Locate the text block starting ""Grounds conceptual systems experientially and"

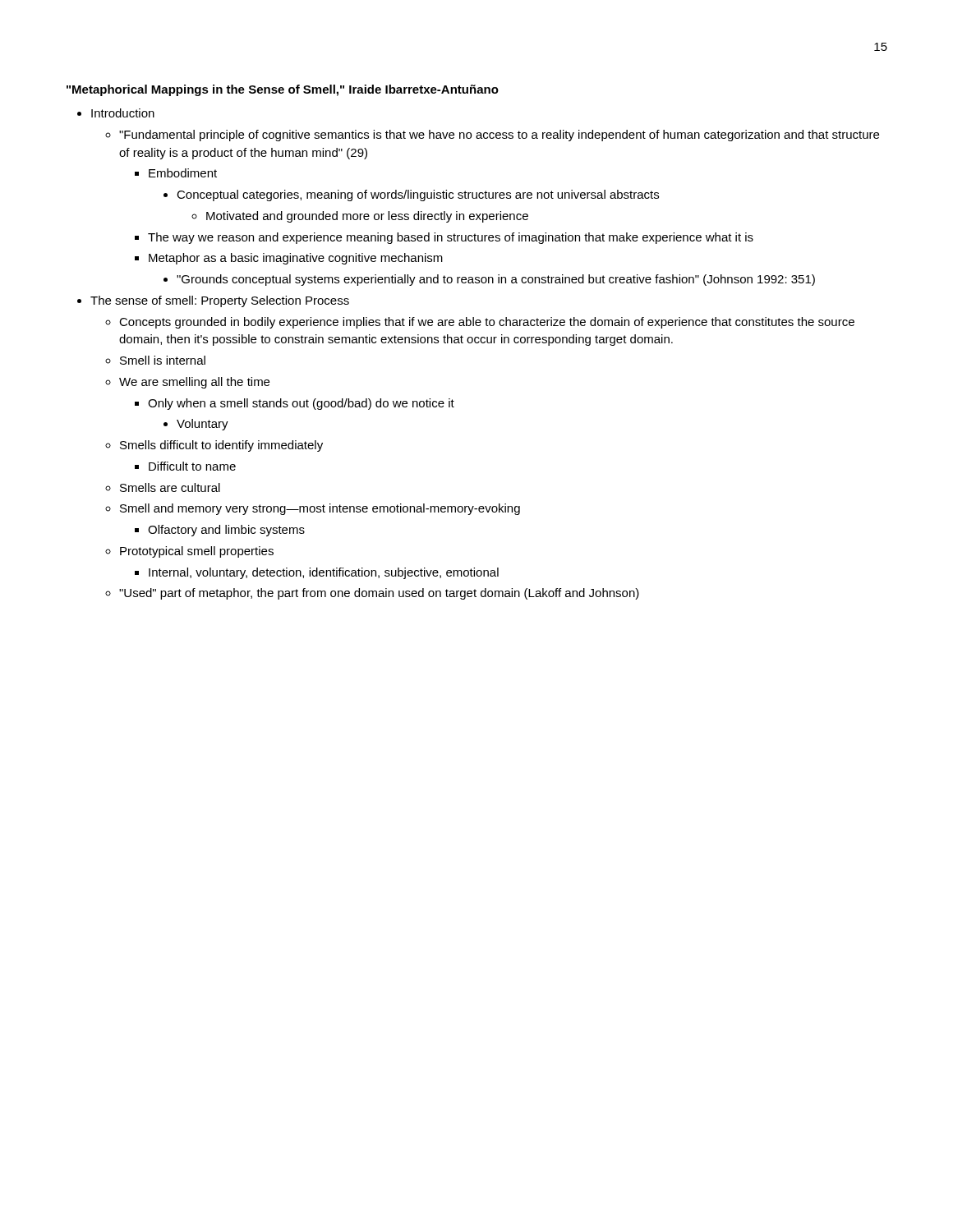pyautogui.click(x=496, y=279)
